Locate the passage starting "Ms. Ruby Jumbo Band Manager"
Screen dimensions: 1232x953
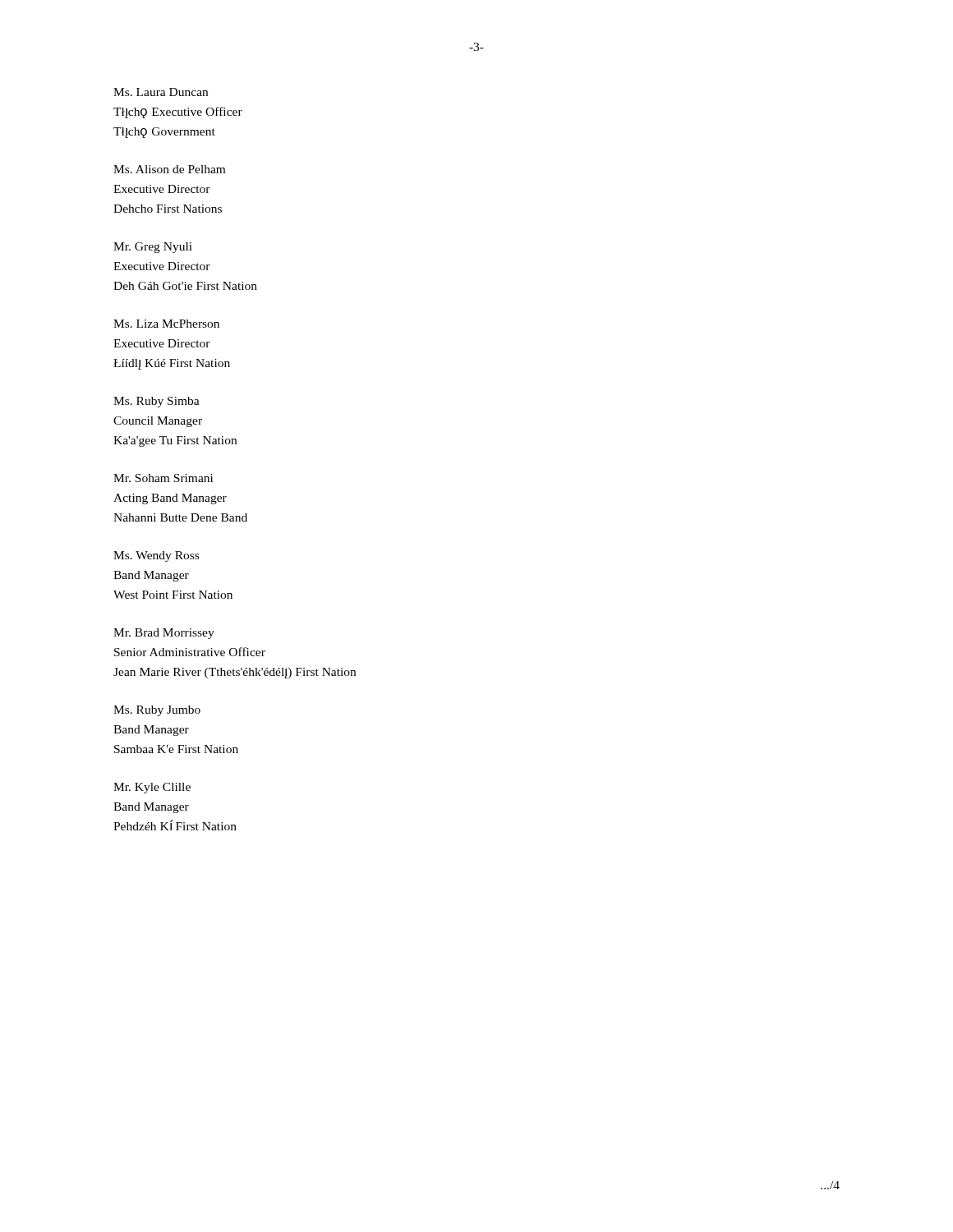click(176, 729)
